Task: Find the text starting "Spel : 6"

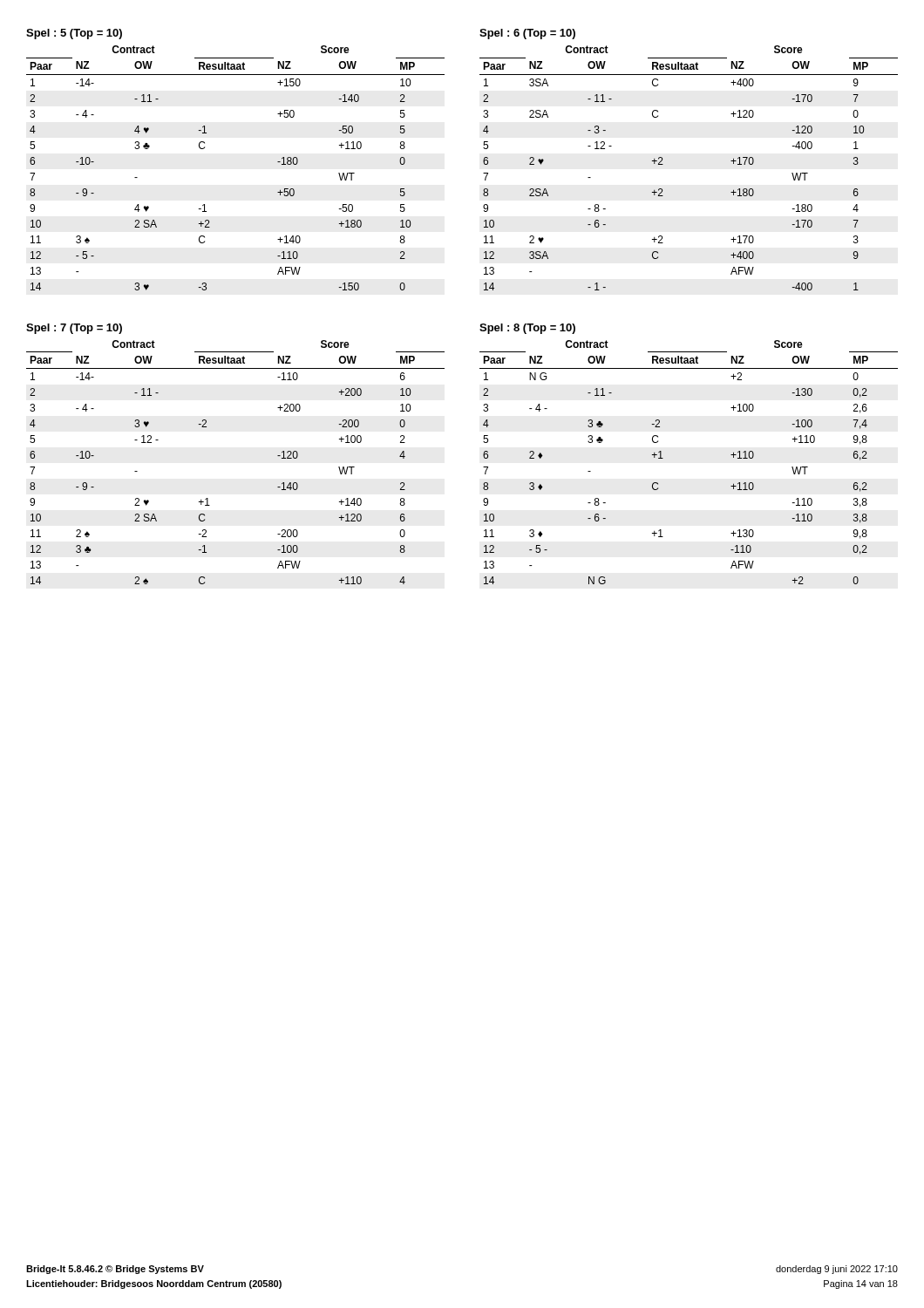Action: [528, 33]
